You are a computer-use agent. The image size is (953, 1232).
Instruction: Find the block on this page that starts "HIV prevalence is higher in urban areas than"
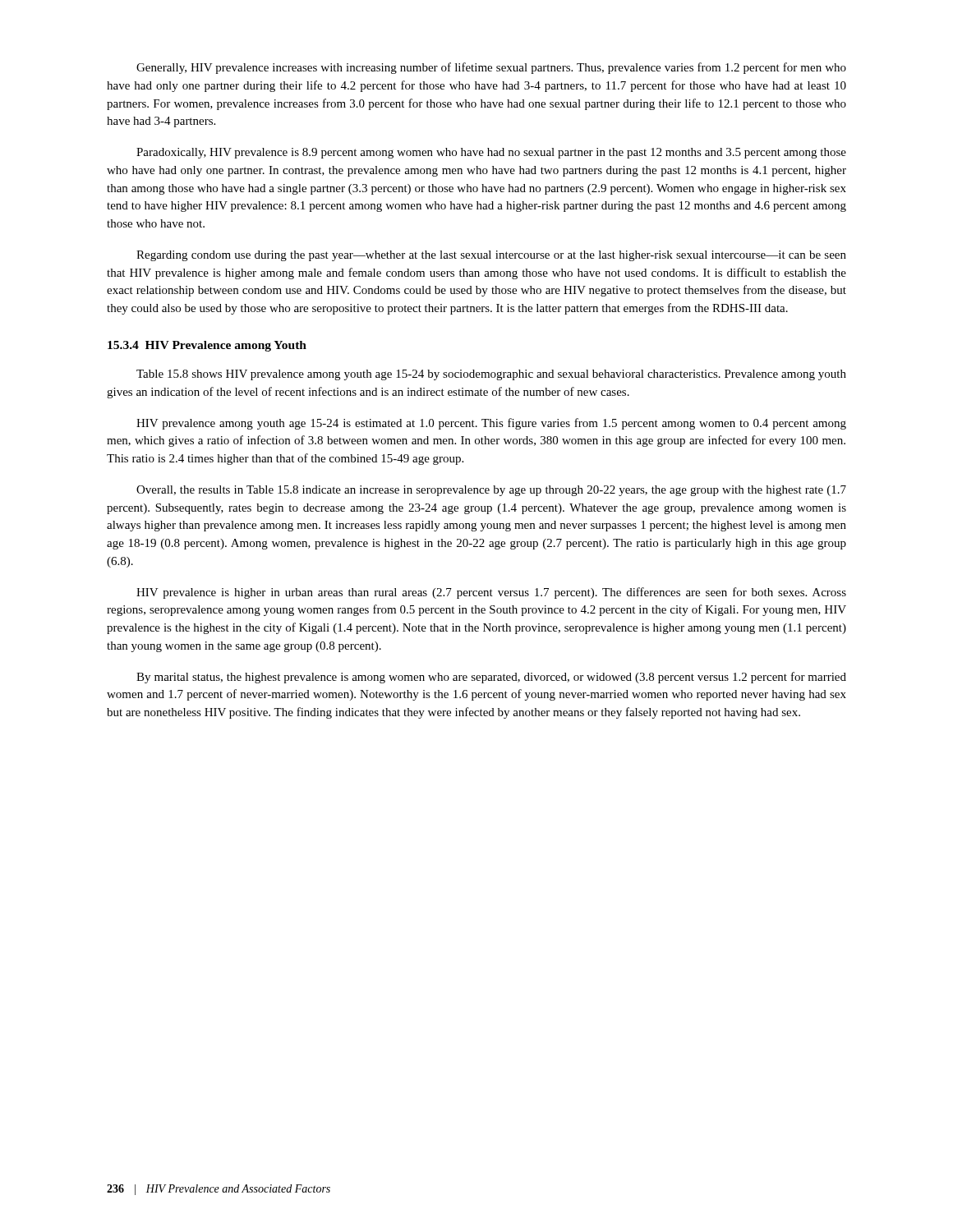click(476, 619)
